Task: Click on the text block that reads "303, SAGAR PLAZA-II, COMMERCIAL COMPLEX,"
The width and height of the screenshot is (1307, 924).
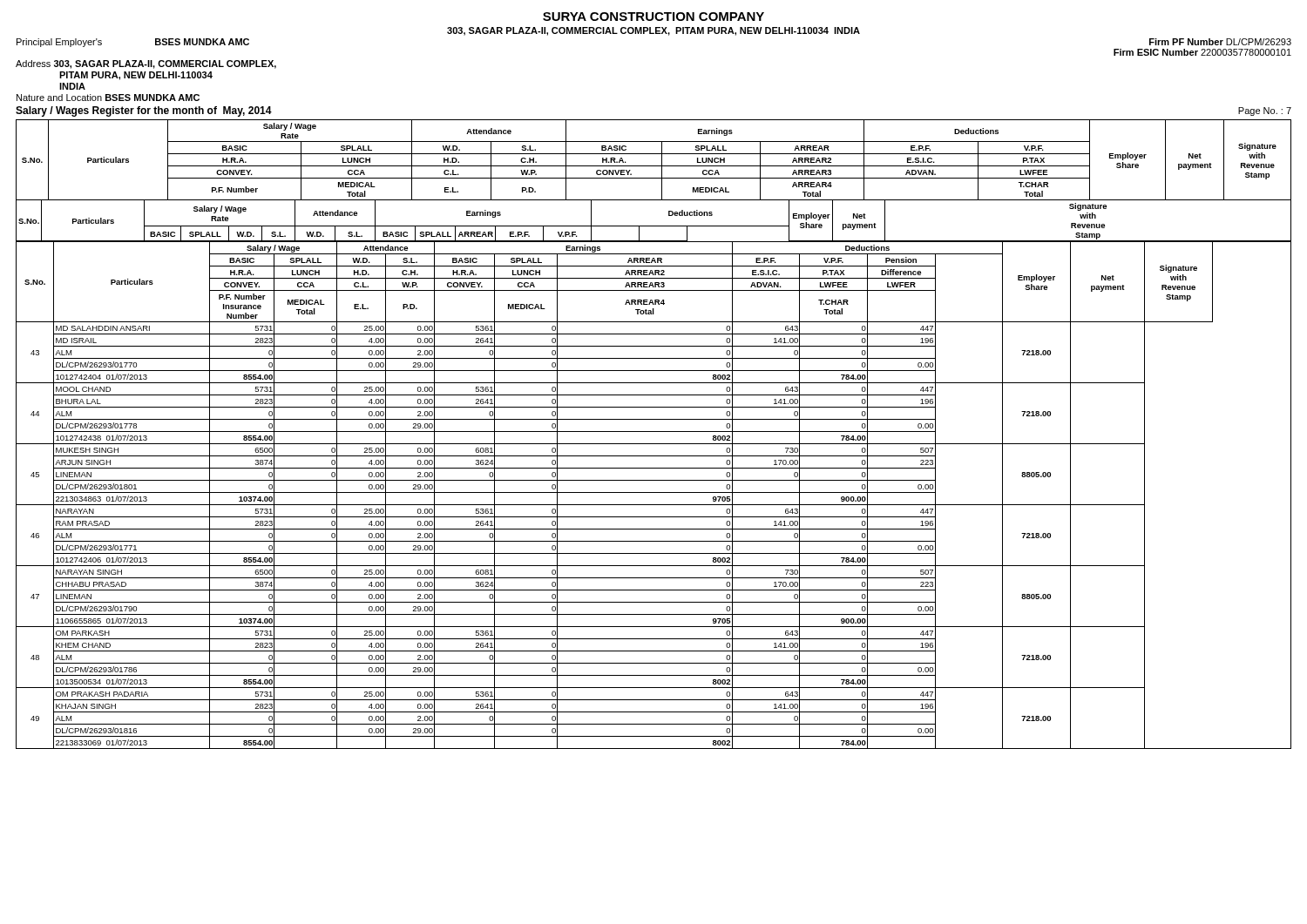Action: tap(654, 30)
